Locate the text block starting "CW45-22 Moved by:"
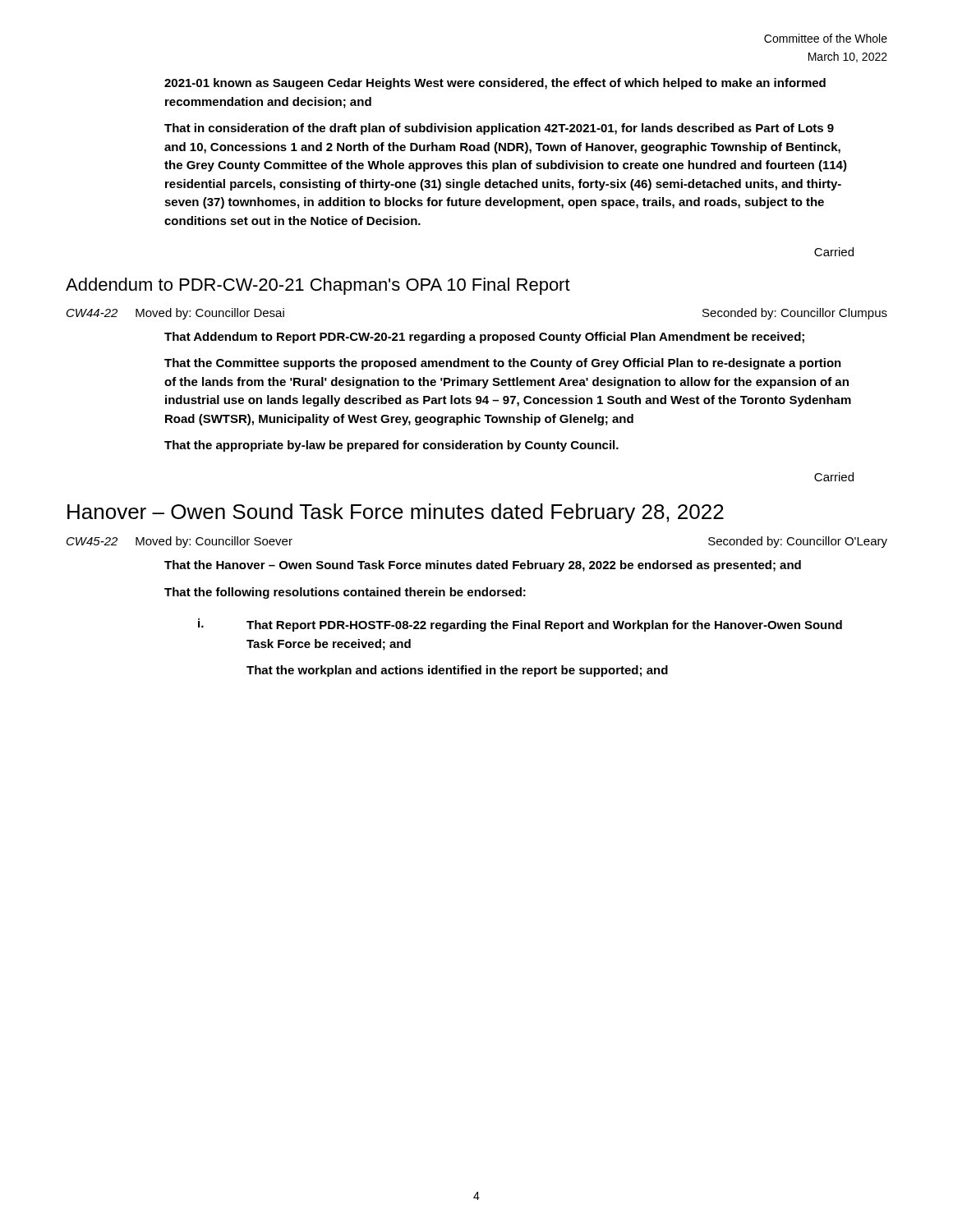The width and height of the screenshot is (953, 1232). pyautogui.click(x=84, y=542)
